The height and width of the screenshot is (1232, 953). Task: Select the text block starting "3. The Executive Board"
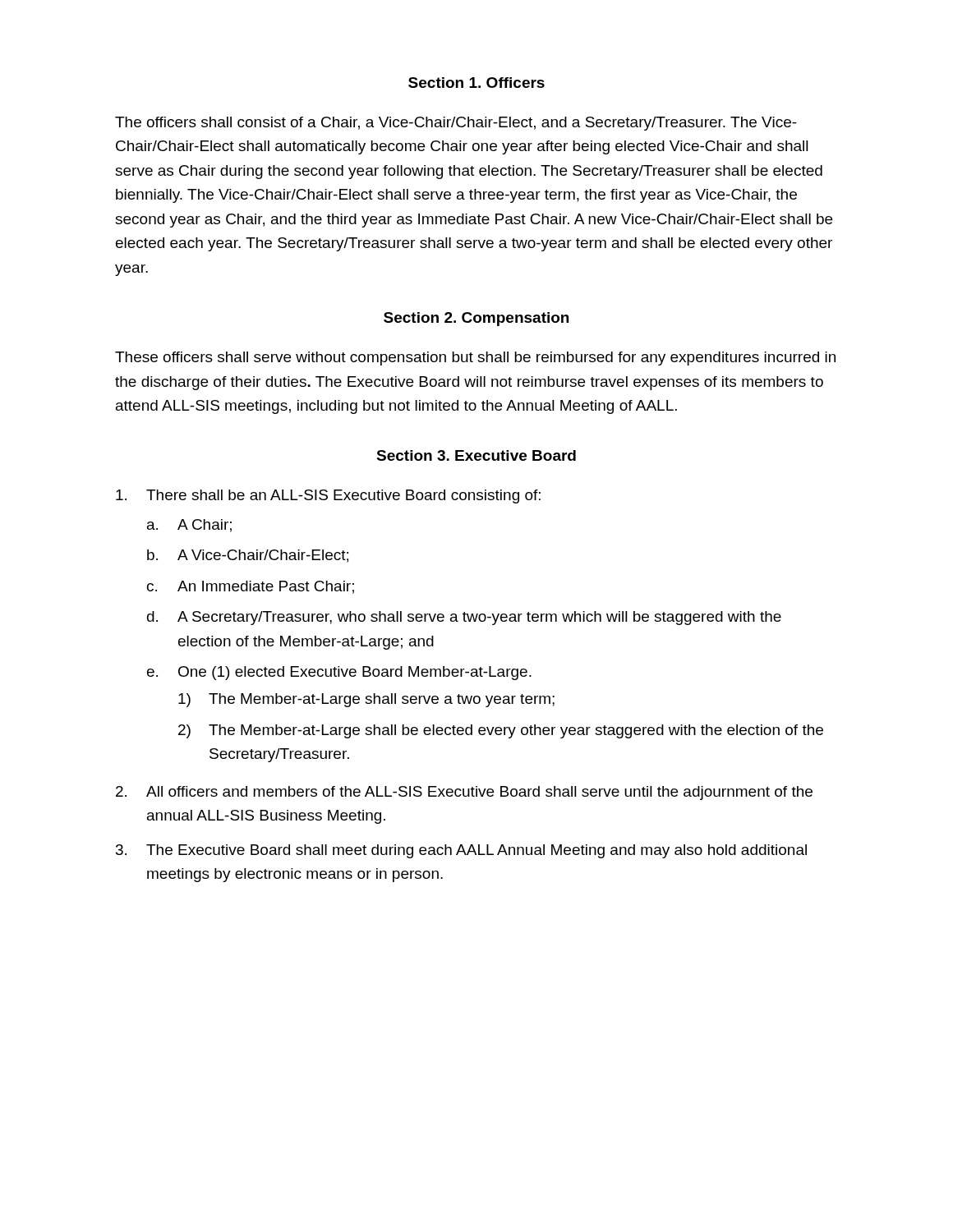476,862
